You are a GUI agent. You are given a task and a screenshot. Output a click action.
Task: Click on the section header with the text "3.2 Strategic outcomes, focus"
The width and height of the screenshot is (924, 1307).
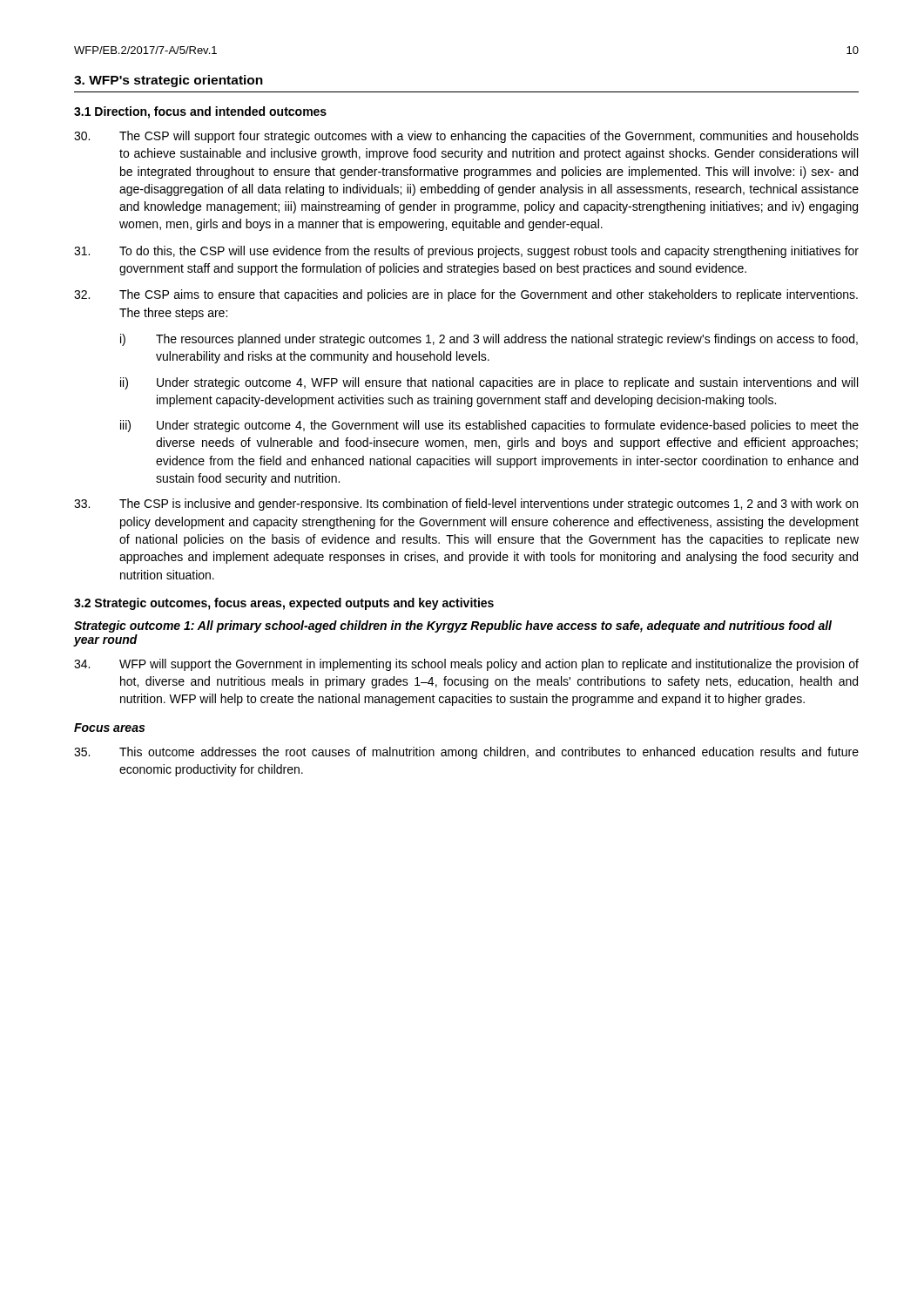(x=466, y=603)
